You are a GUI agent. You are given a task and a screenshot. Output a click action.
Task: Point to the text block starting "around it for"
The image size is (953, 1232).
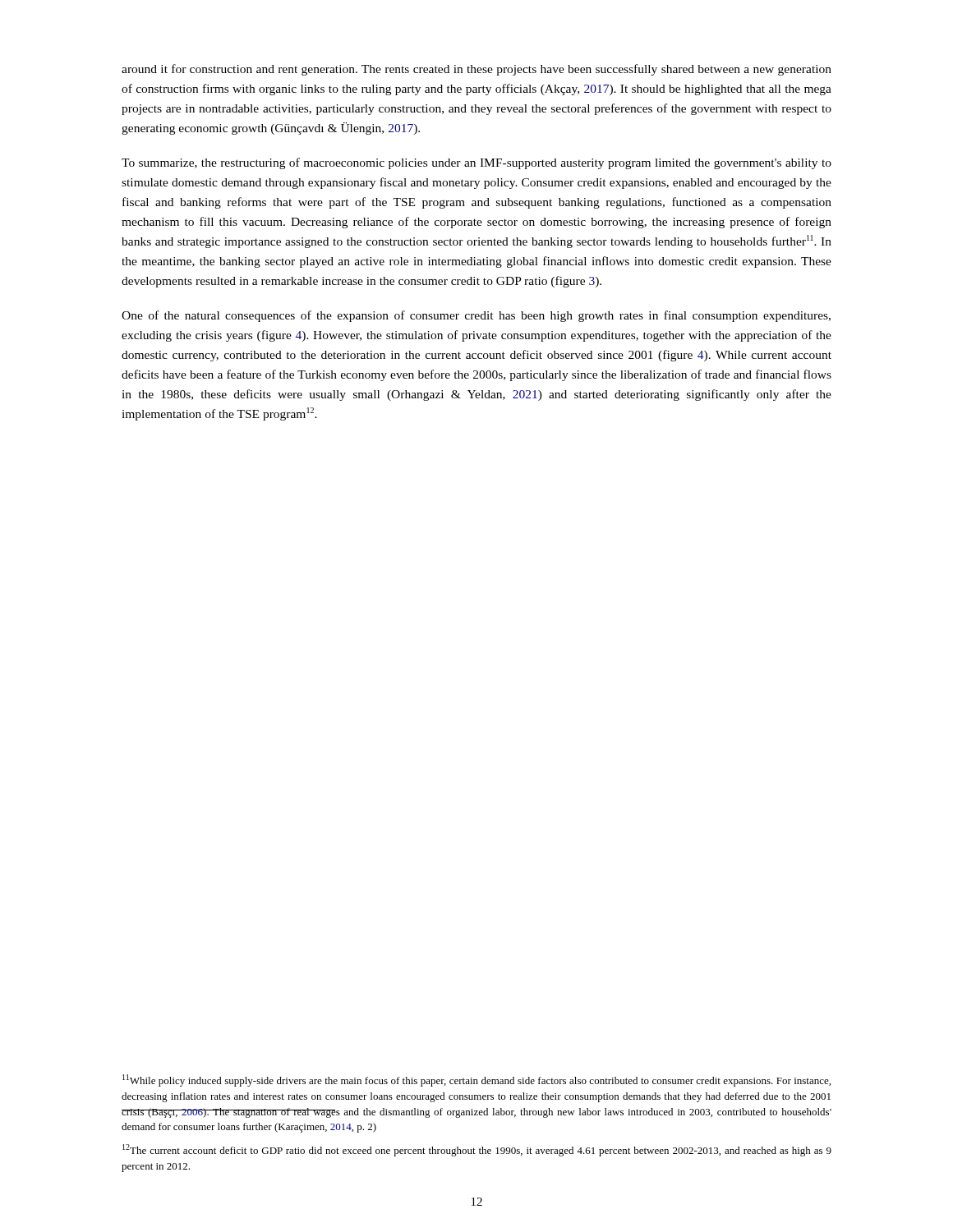[476, 99]
